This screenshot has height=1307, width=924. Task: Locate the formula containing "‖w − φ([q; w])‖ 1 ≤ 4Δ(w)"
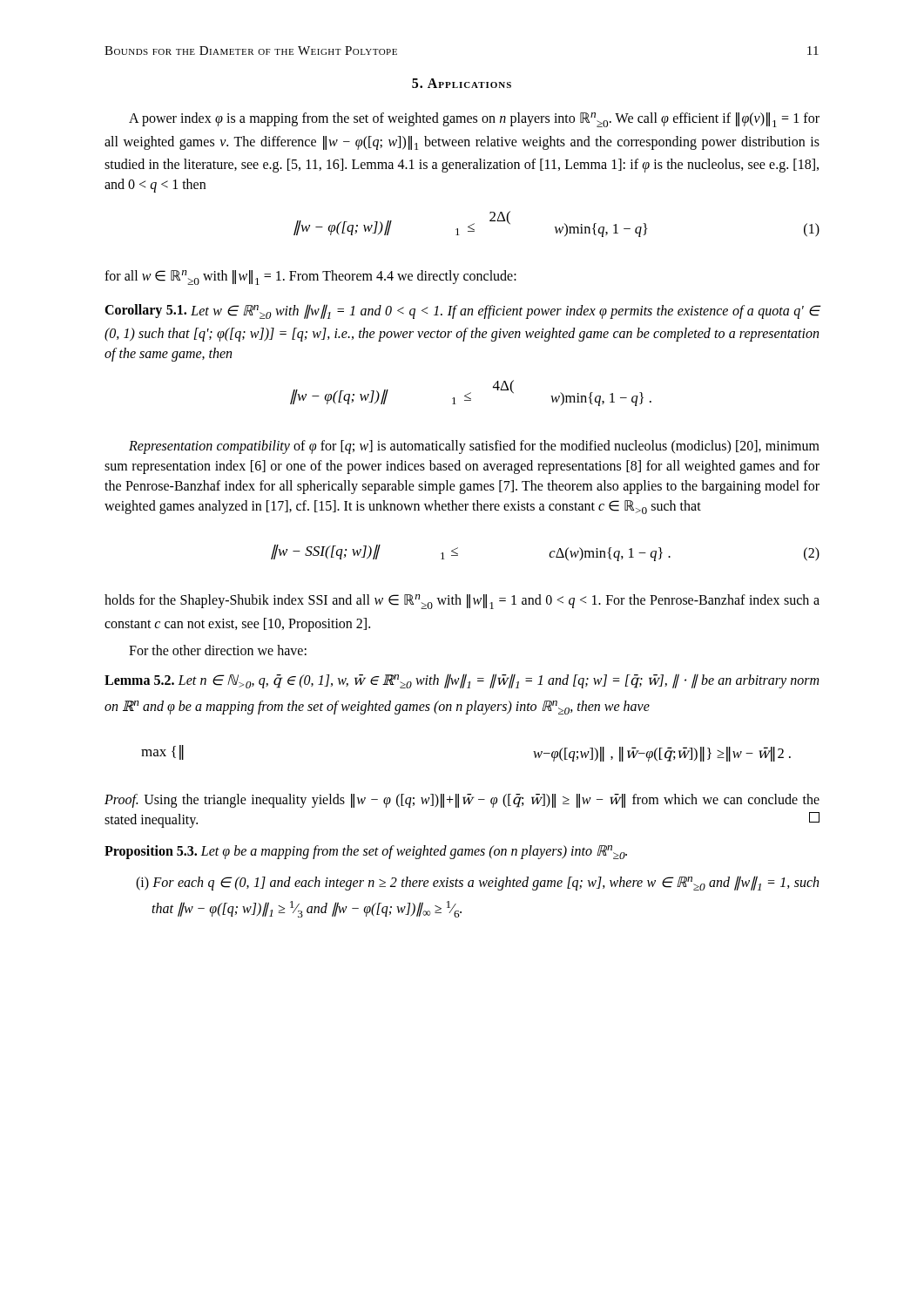[x=462, y=398]
